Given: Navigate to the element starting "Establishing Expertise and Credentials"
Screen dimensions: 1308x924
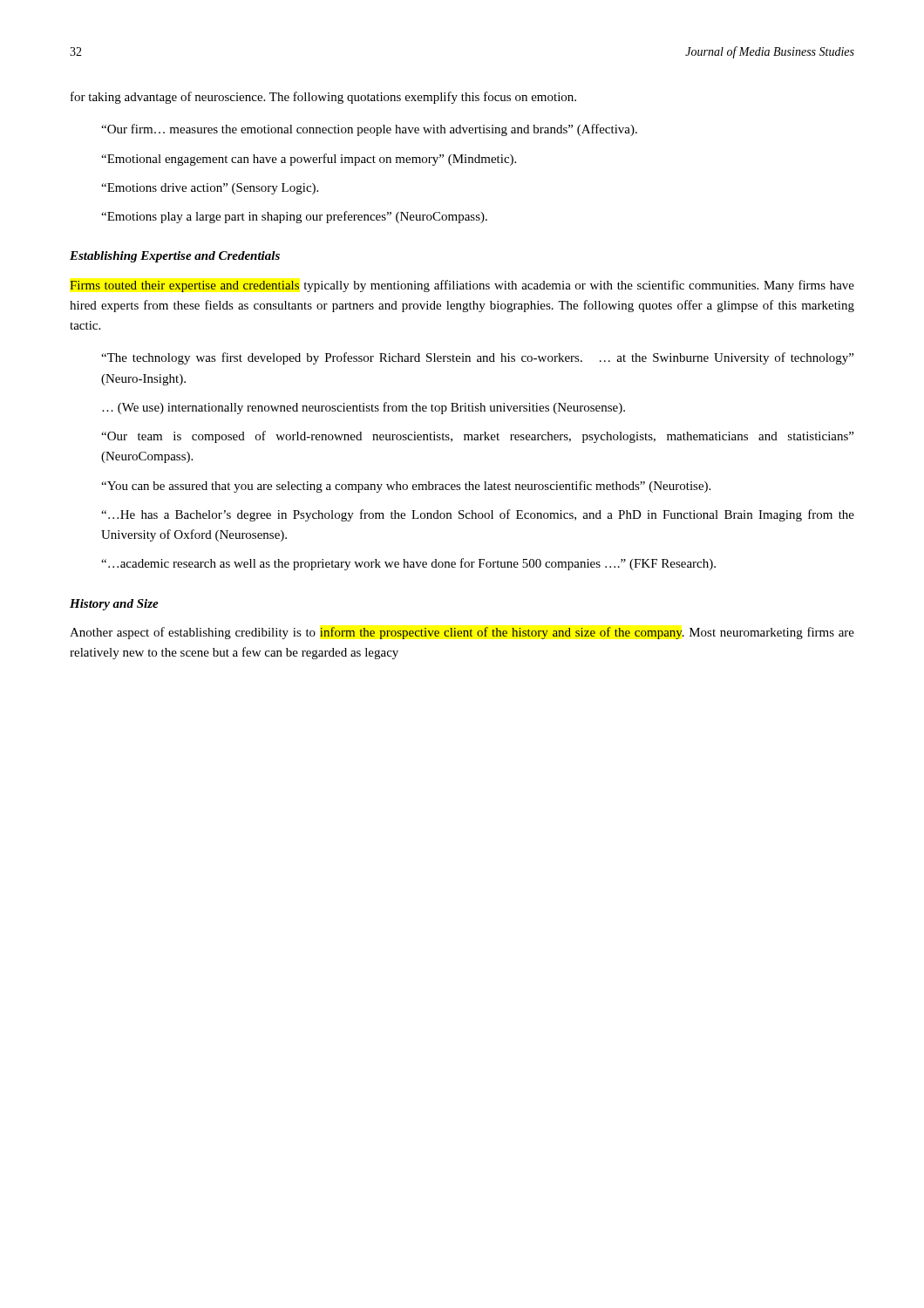Looking at the screenshot, I should (175, 256).
